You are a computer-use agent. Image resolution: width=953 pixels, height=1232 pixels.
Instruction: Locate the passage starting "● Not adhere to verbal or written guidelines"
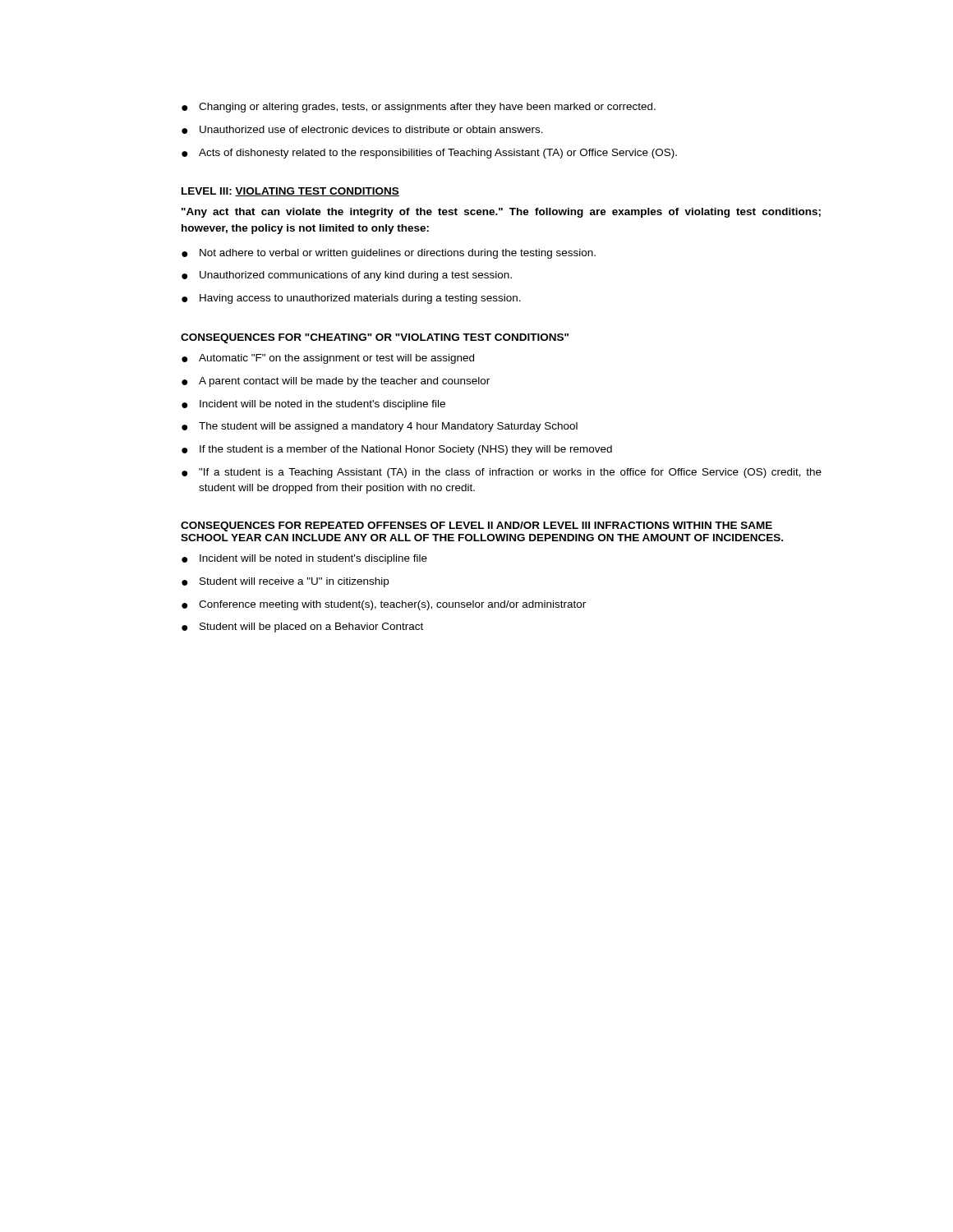tap(501, 253)
